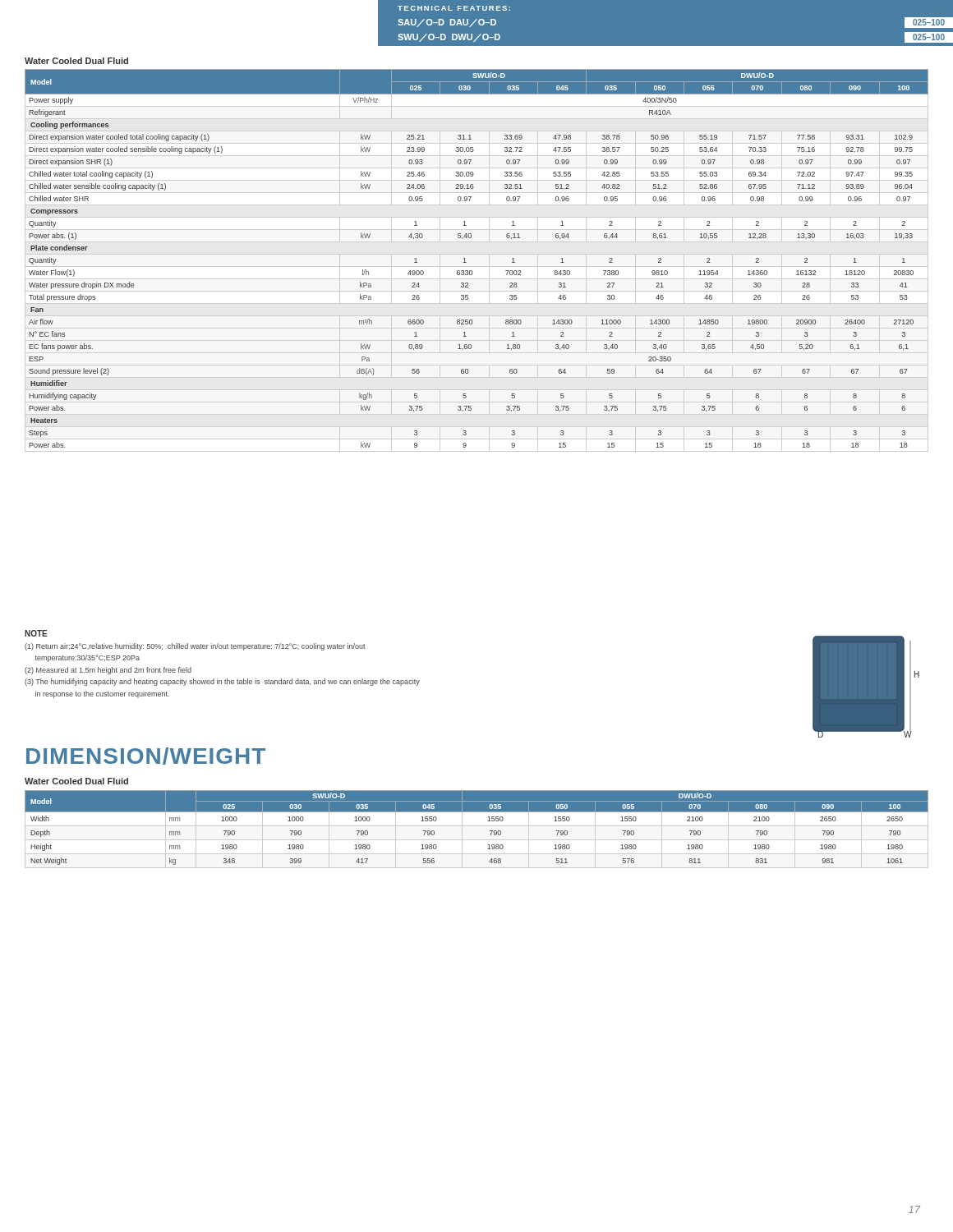Select the table that reads "Power abs."
The height and width of the screenshot is (1232, 953).
click(x=476, y=260)
